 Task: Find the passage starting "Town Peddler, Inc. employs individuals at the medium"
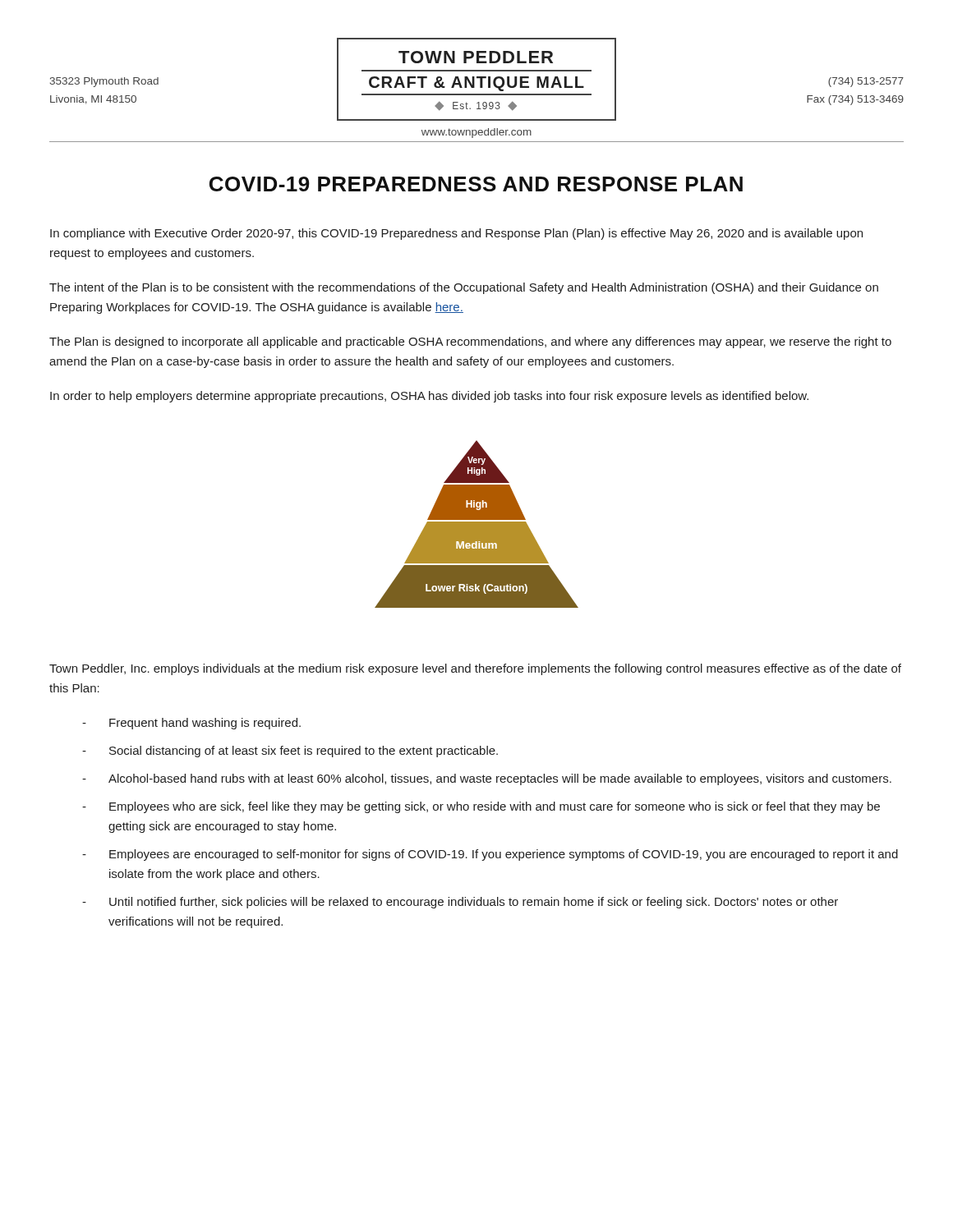coord(475,678)
